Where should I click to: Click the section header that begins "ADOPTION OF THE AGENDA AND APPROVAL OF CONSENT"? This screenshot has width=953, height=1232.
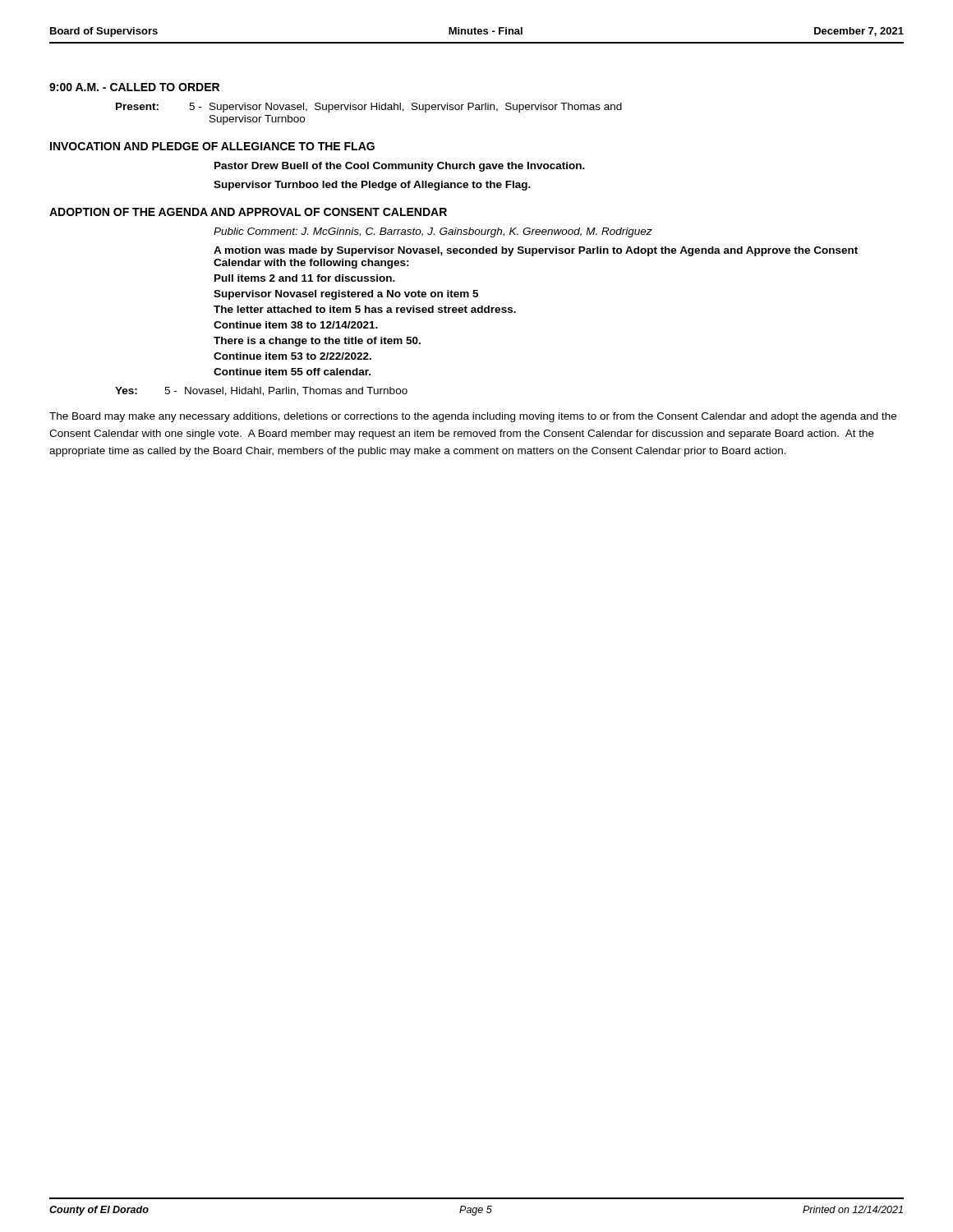point(248,212)
